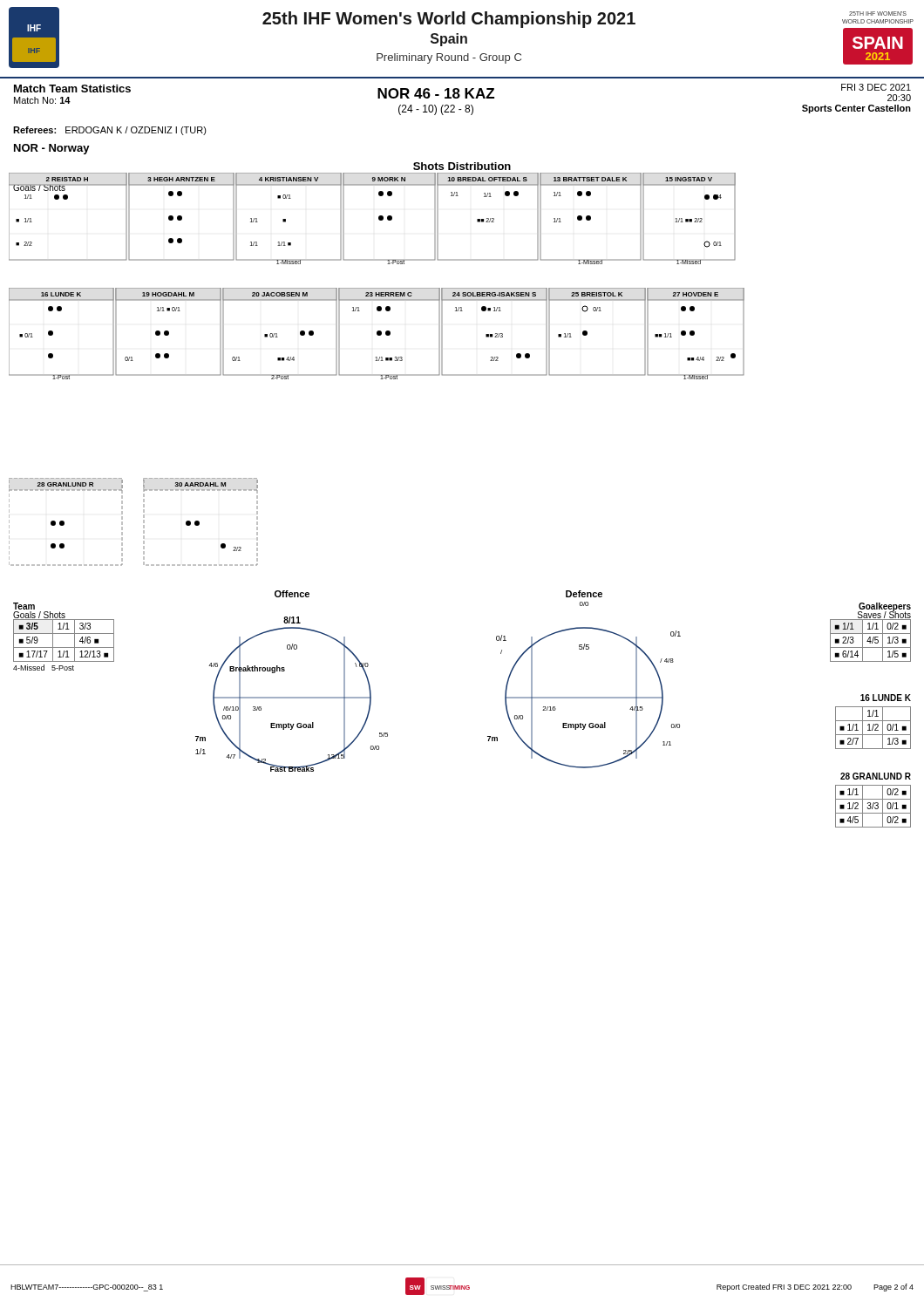Image resolution: width=924 pixels, height=1308 pixels.
Task: Point to the region starting "Goals / Shots"
Action: coord(39,188)
